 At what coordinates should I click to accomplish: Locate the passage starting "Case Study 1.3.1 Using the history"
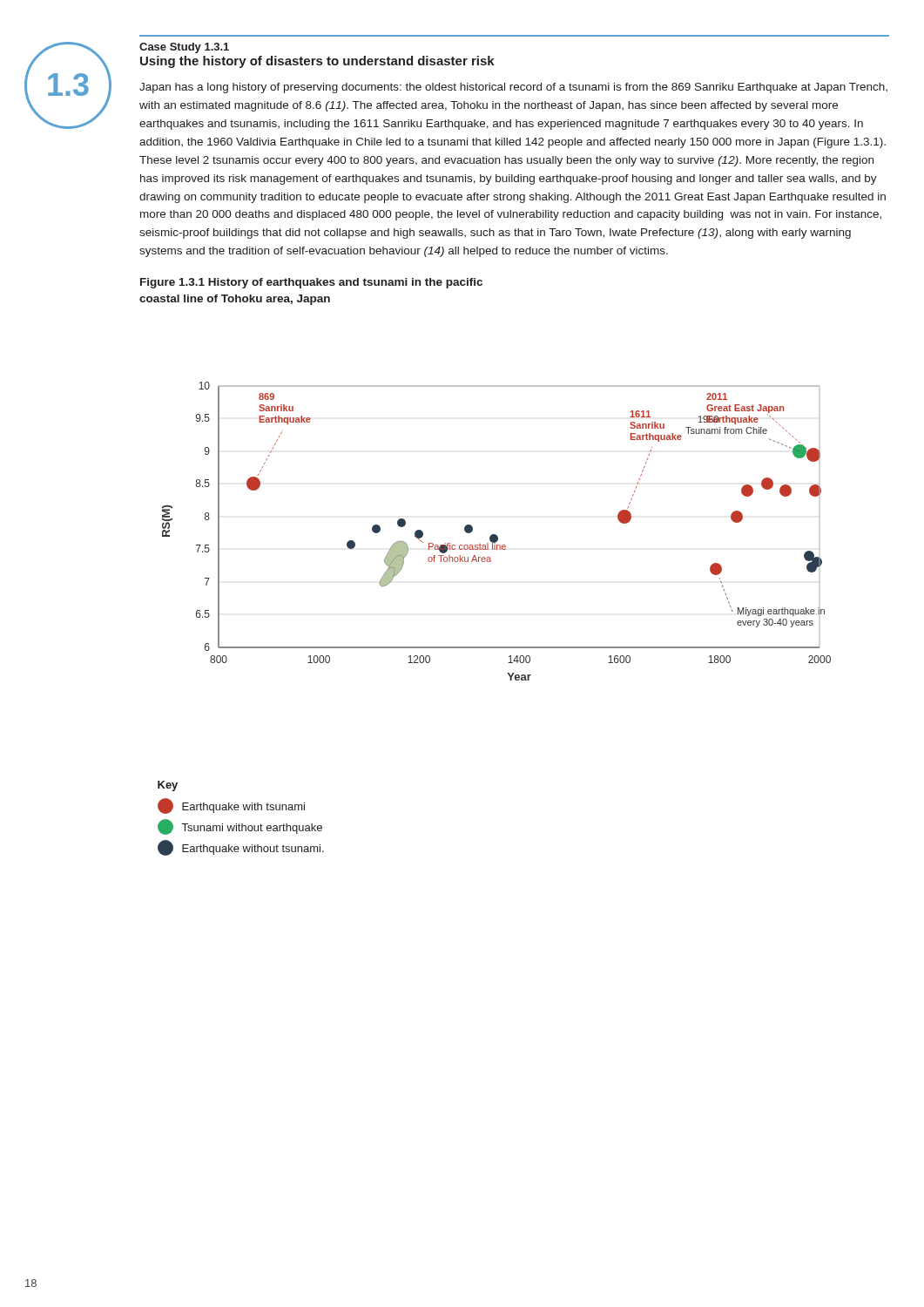184,48
